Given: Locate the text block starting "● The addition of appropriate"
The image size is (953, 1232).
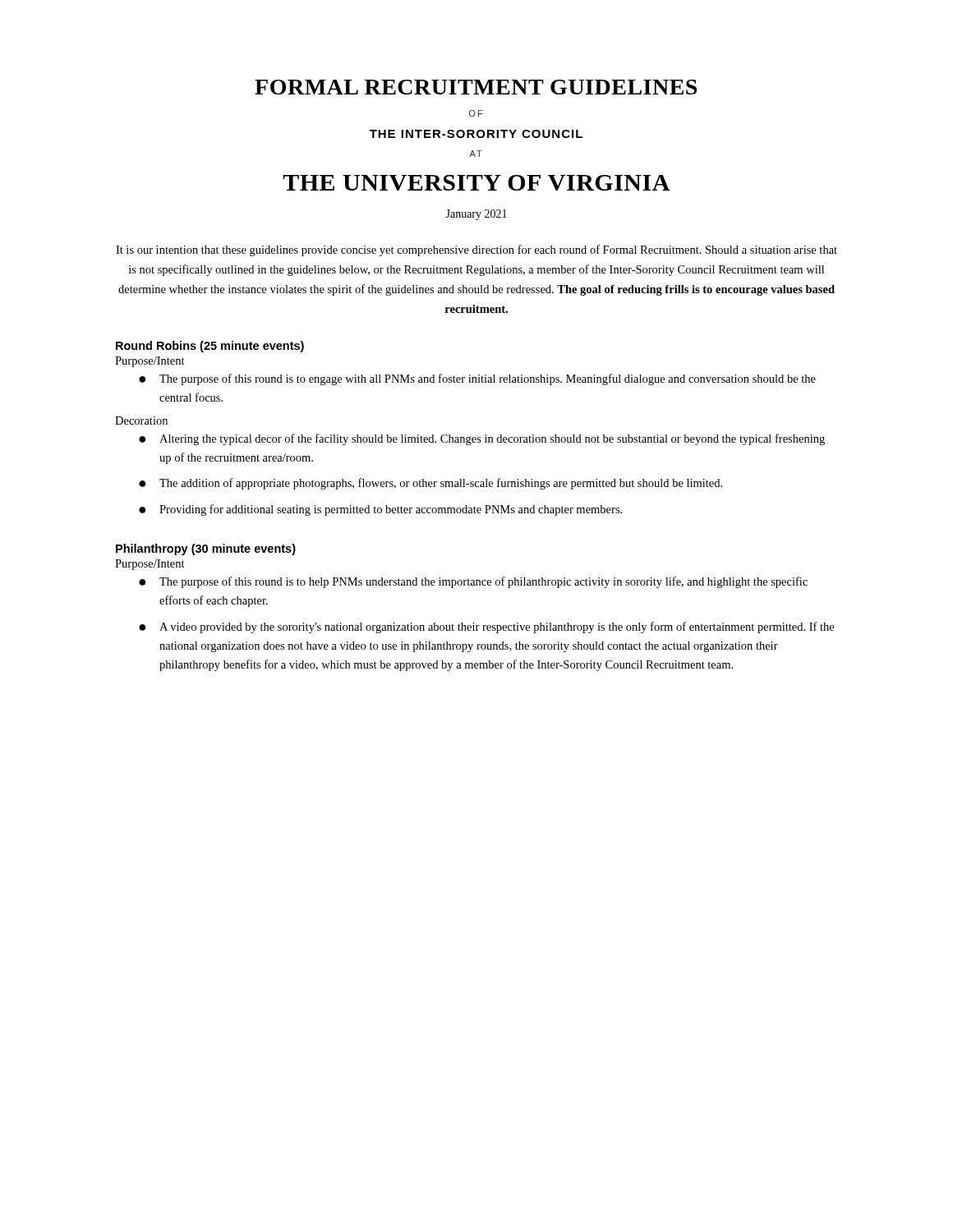Looking at the screenshot, I should [x=431, y=484].
